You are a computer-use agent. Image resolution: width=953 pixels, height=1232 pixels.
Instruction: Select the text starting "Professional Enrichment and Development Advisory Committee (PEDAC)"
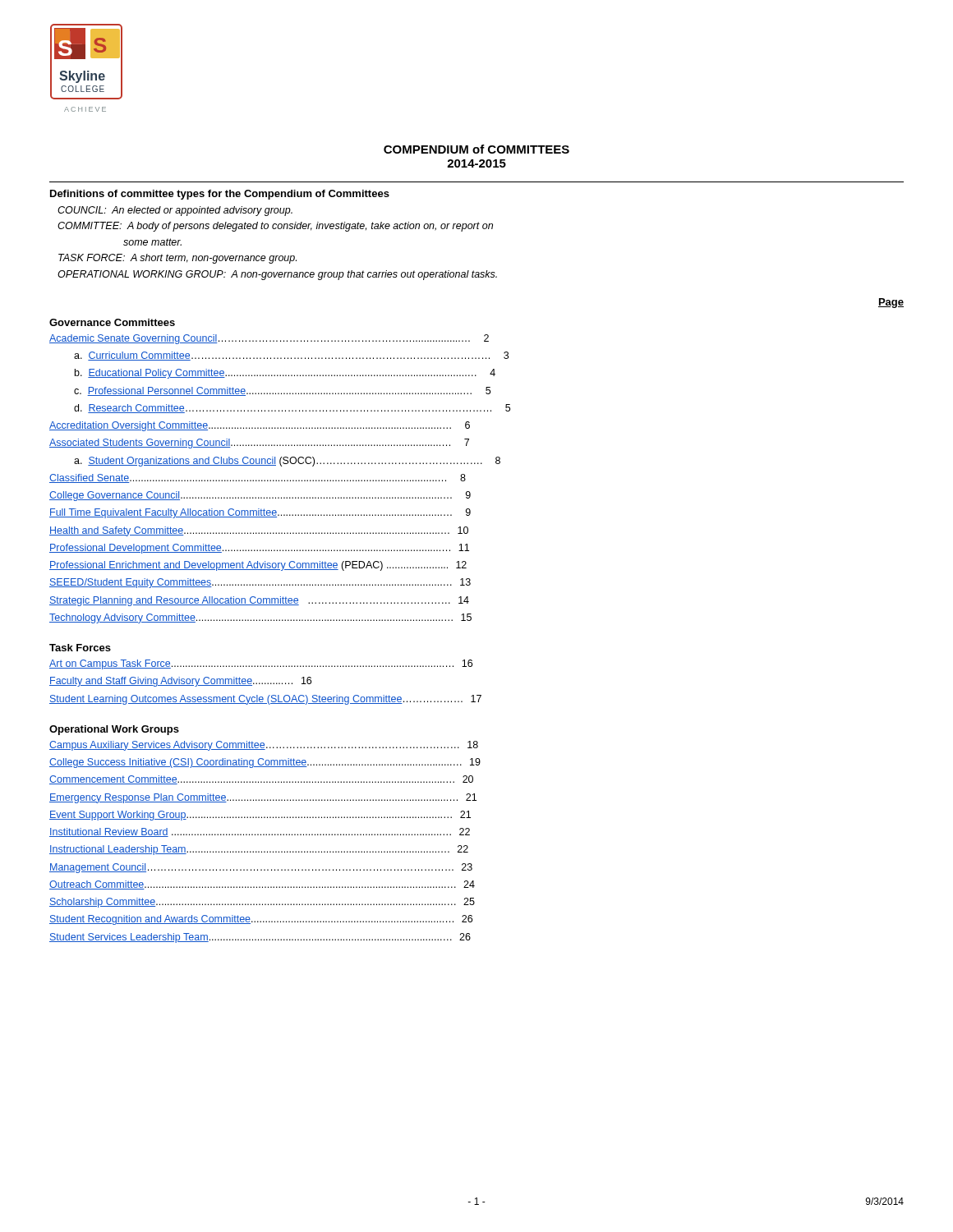pos(258,566)
